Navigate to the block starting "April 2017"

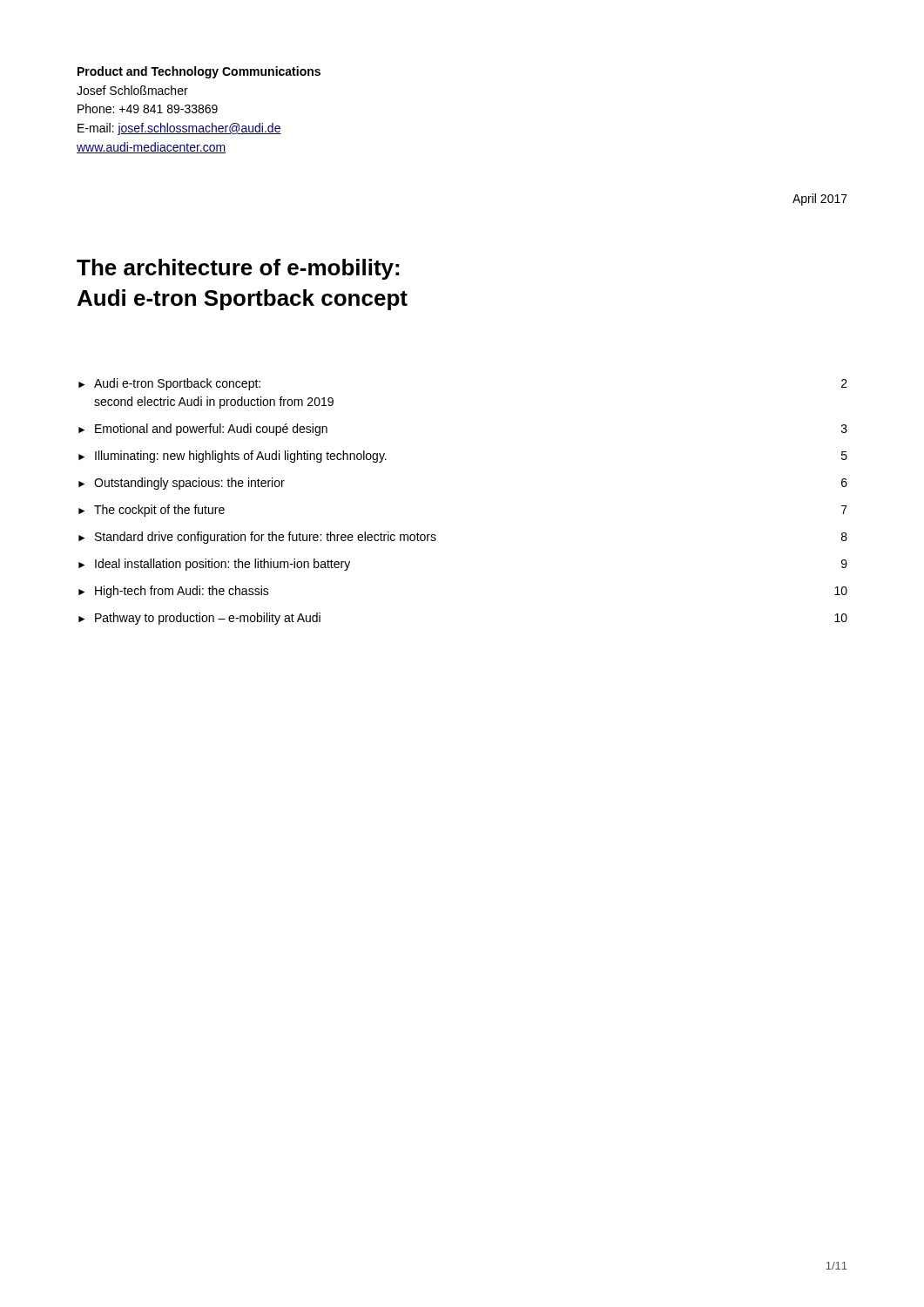click(x=820, y=199)
